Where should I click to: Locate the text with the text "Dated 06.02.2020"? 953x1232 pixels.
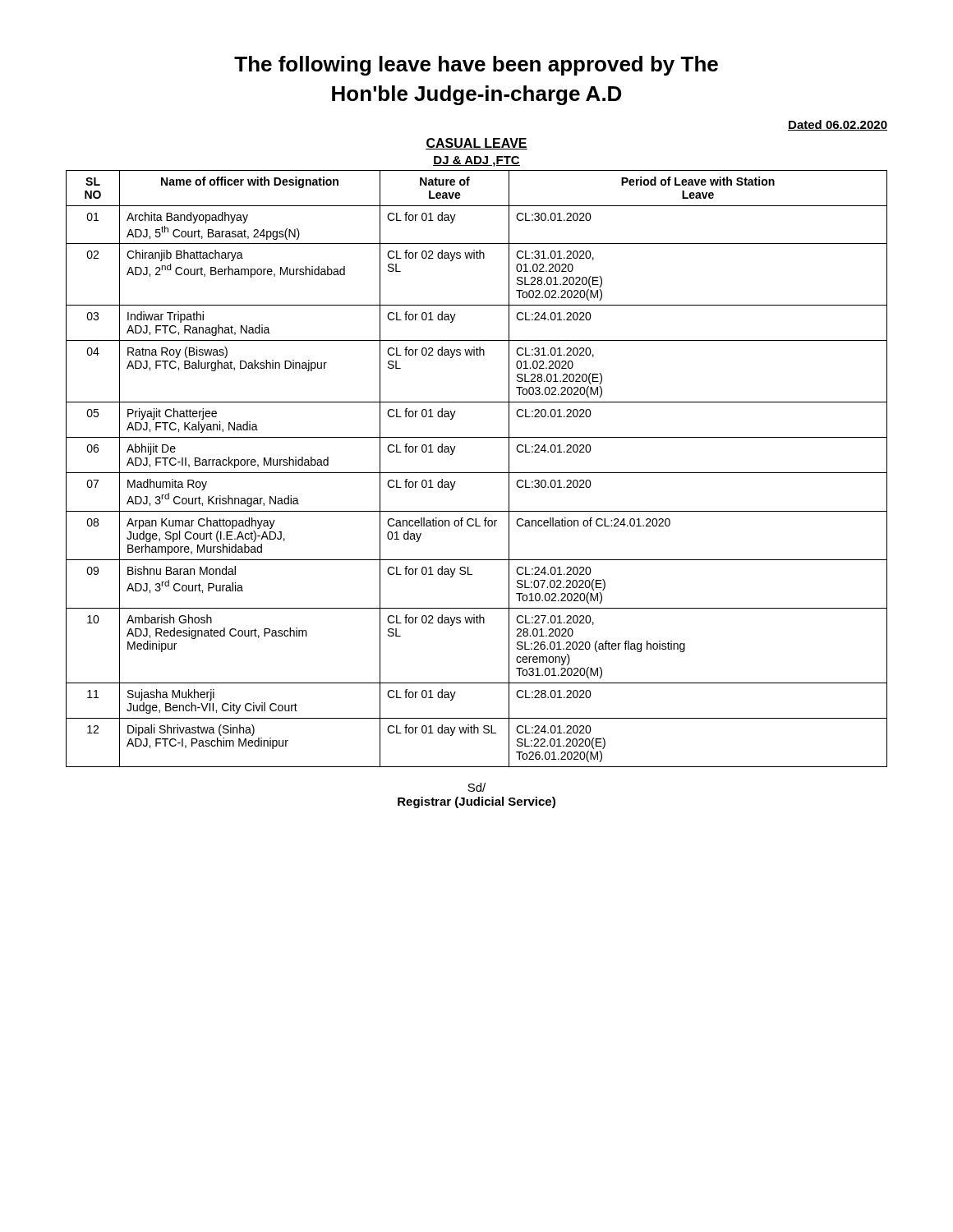point(838,124)
